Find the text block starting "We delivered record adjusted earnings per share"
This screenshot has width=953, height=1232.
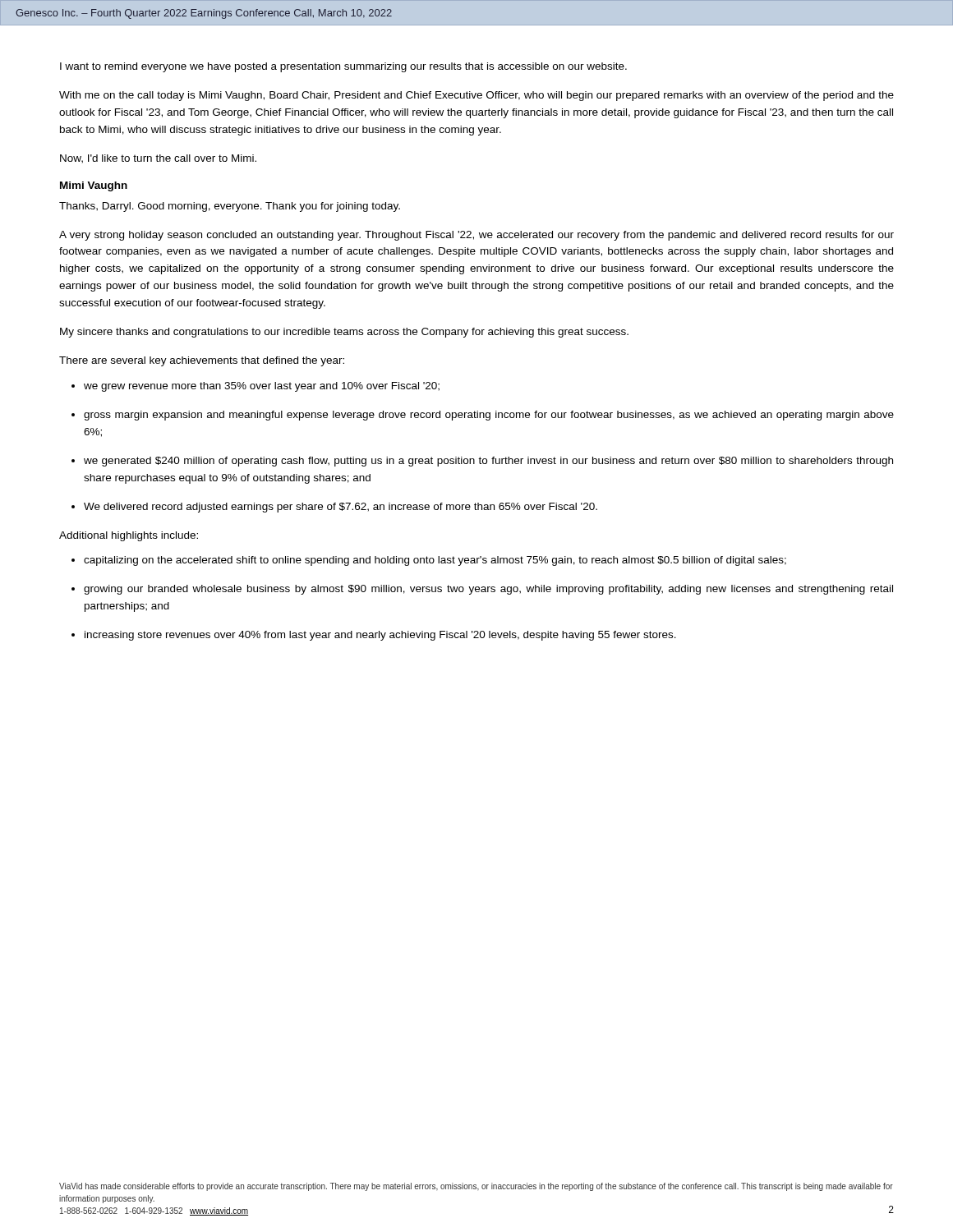341,506
